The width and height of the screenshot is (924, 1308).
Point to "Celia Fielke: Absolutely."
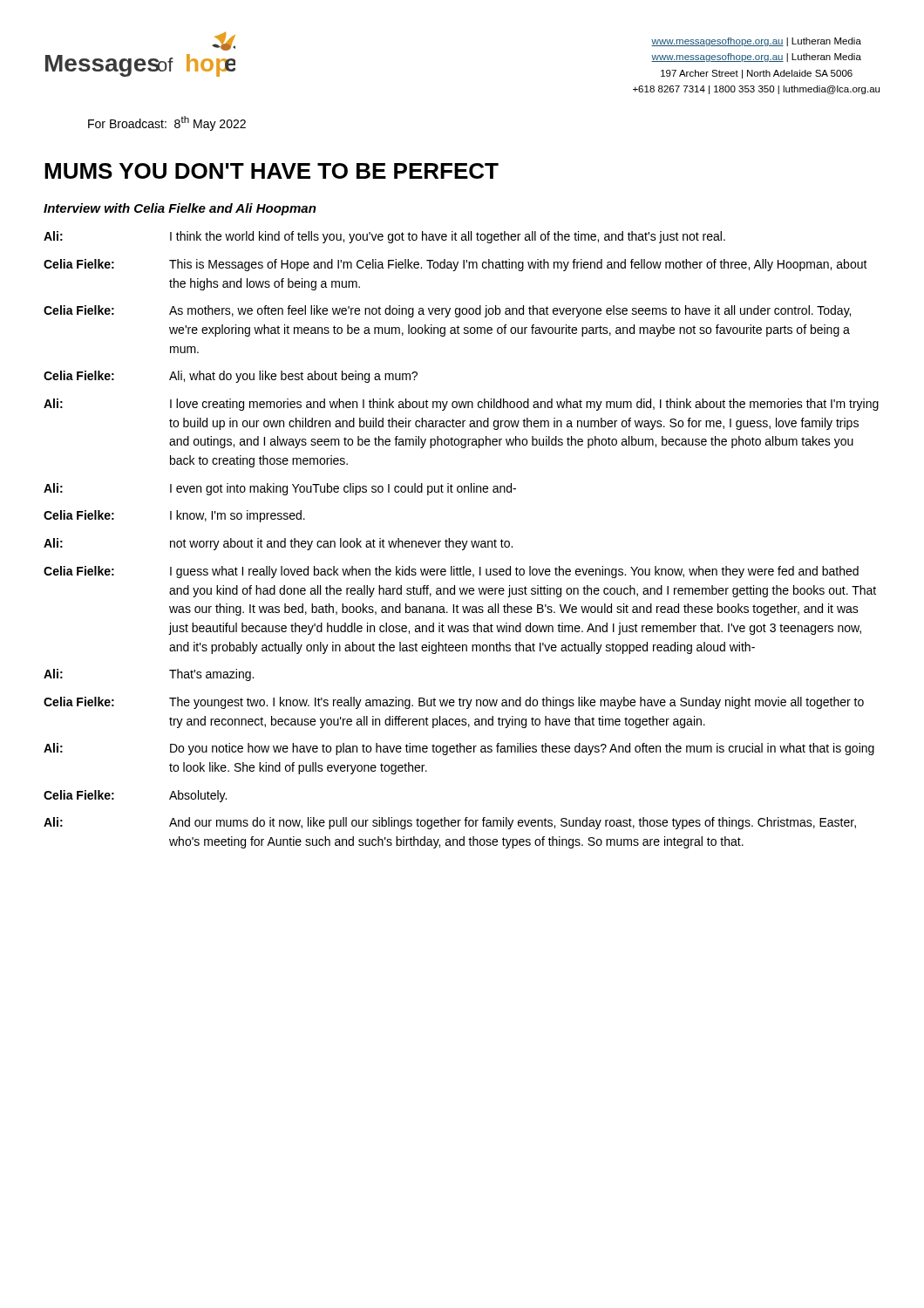click(x=80, y=796)
